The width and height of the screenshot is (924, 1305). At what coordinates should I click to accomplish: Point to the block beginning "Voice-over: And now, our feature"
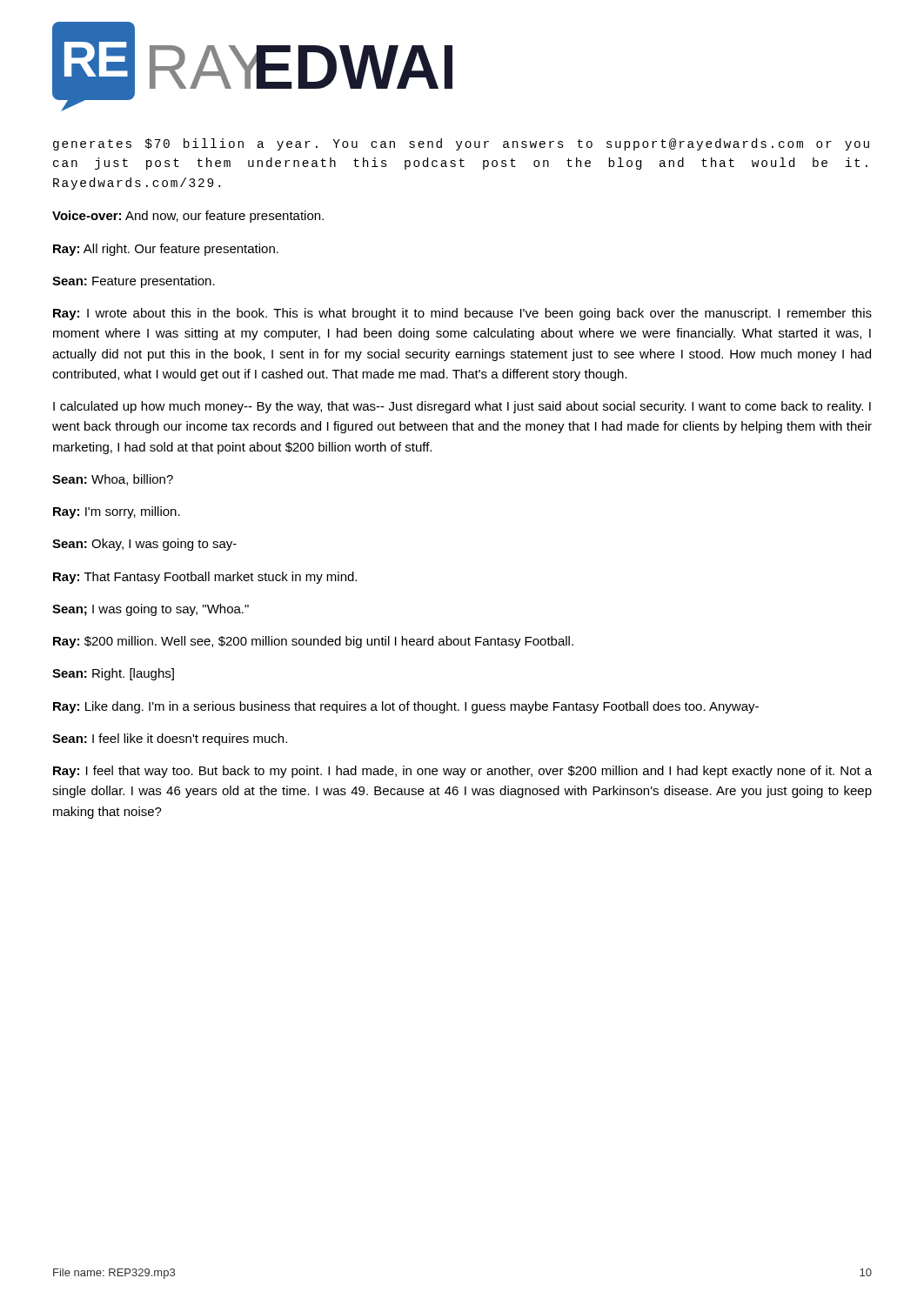(188, 217)
